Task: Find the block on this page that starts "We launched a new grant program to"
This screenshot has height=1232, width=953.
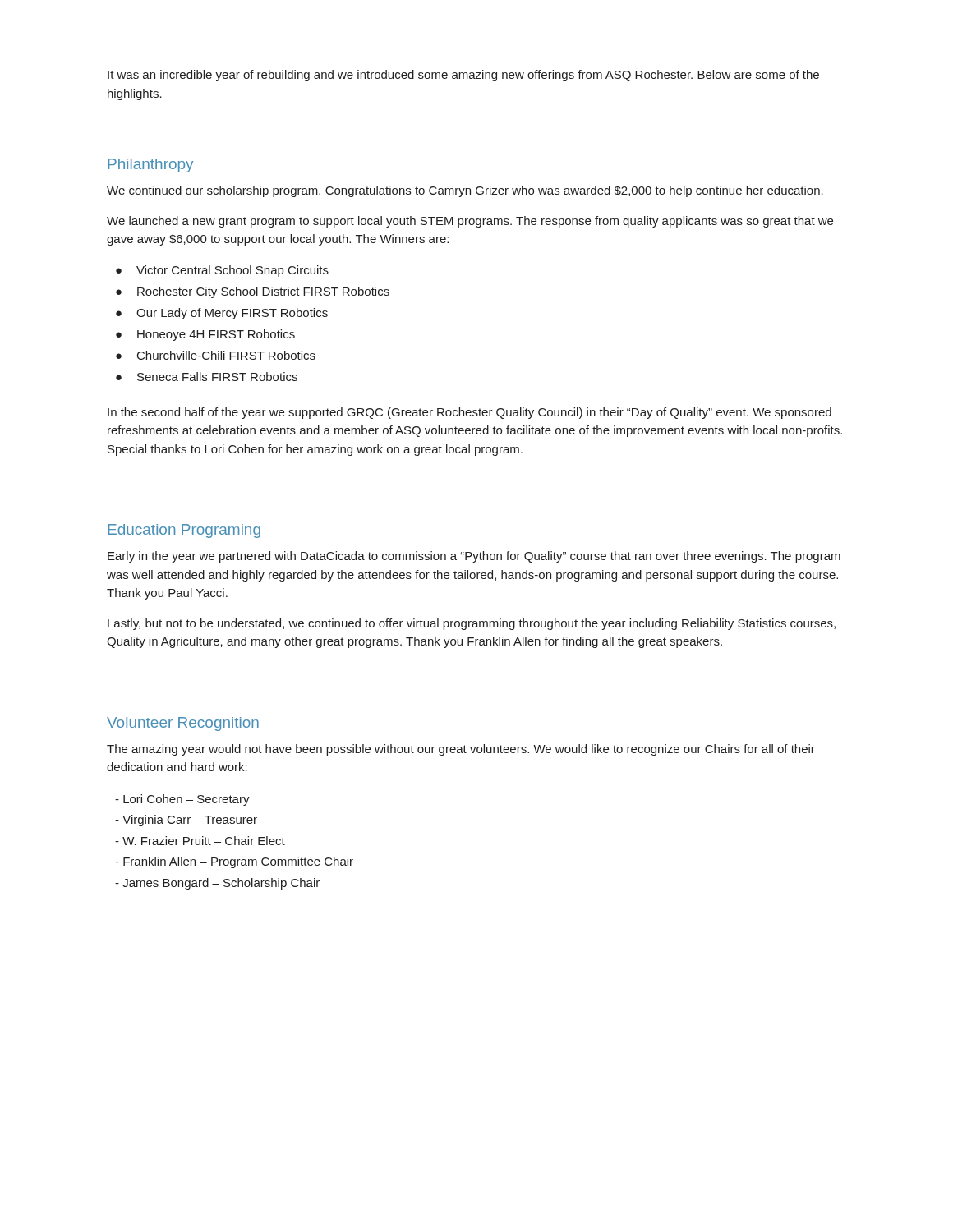Action: 470,229
